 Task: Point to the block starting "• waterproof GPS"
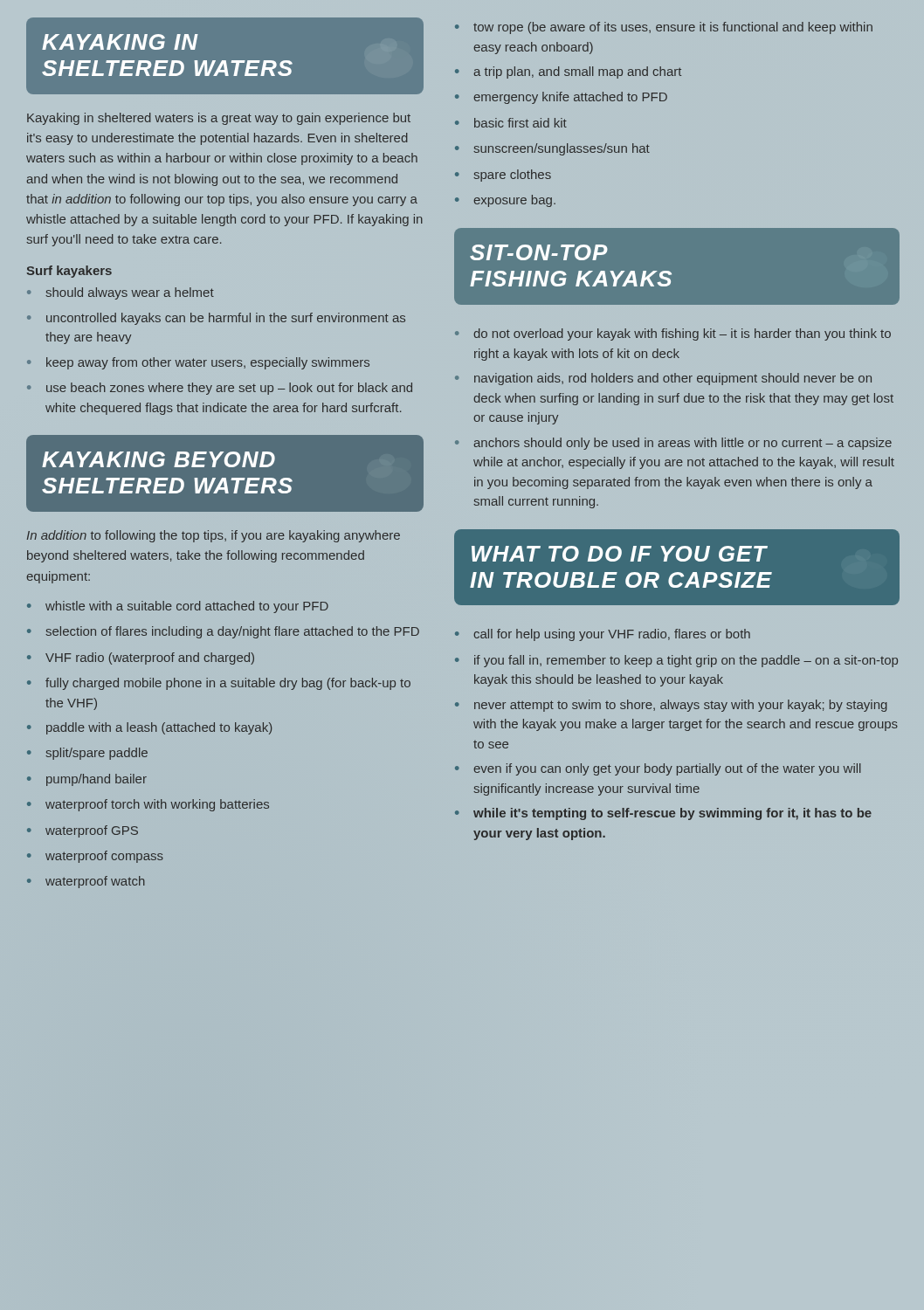coord(83,831)
